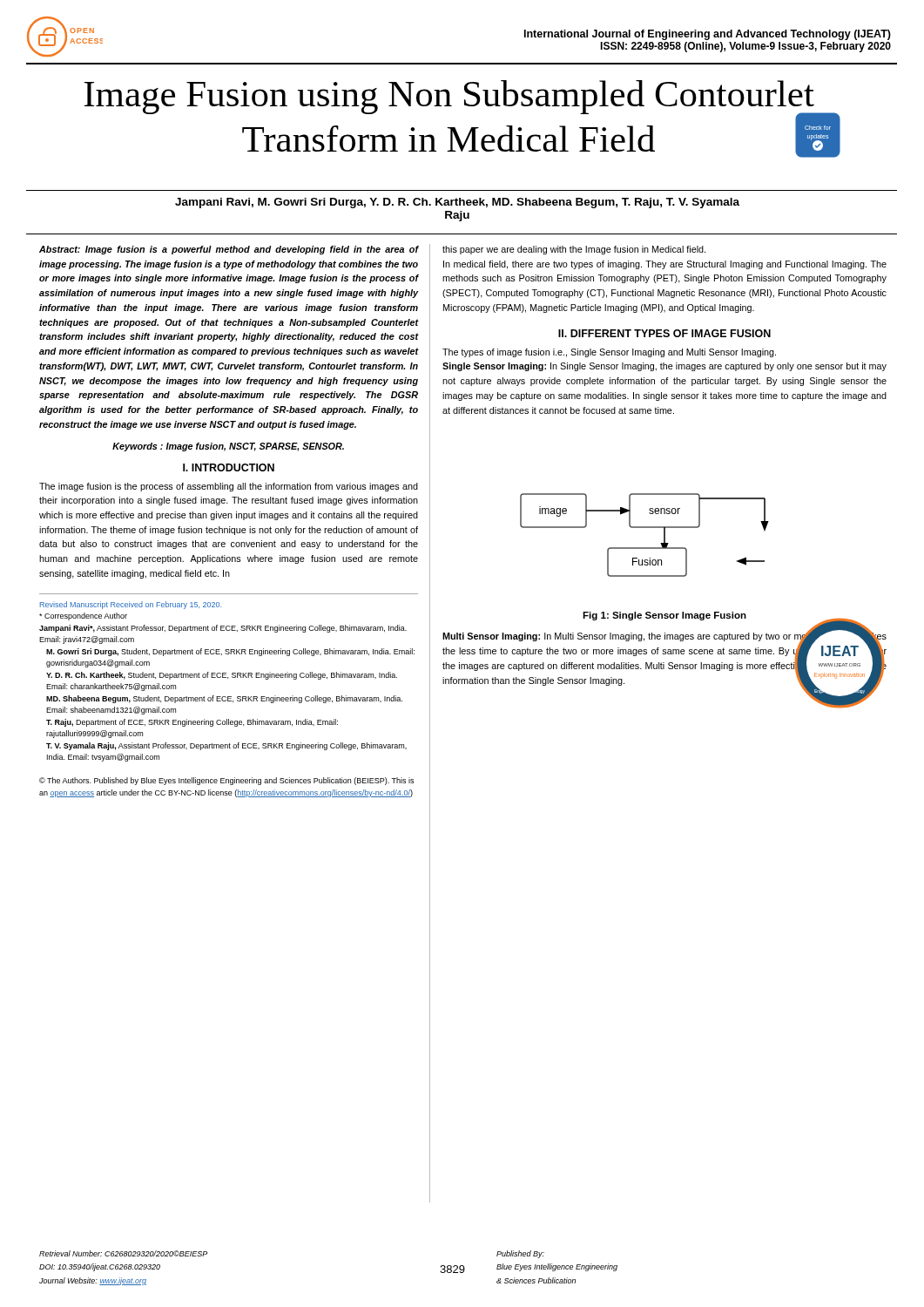Click on the text starting "II. DIFFERENT TYPES OF"
Screen dimensions: 1307x924
click(664, 333)
